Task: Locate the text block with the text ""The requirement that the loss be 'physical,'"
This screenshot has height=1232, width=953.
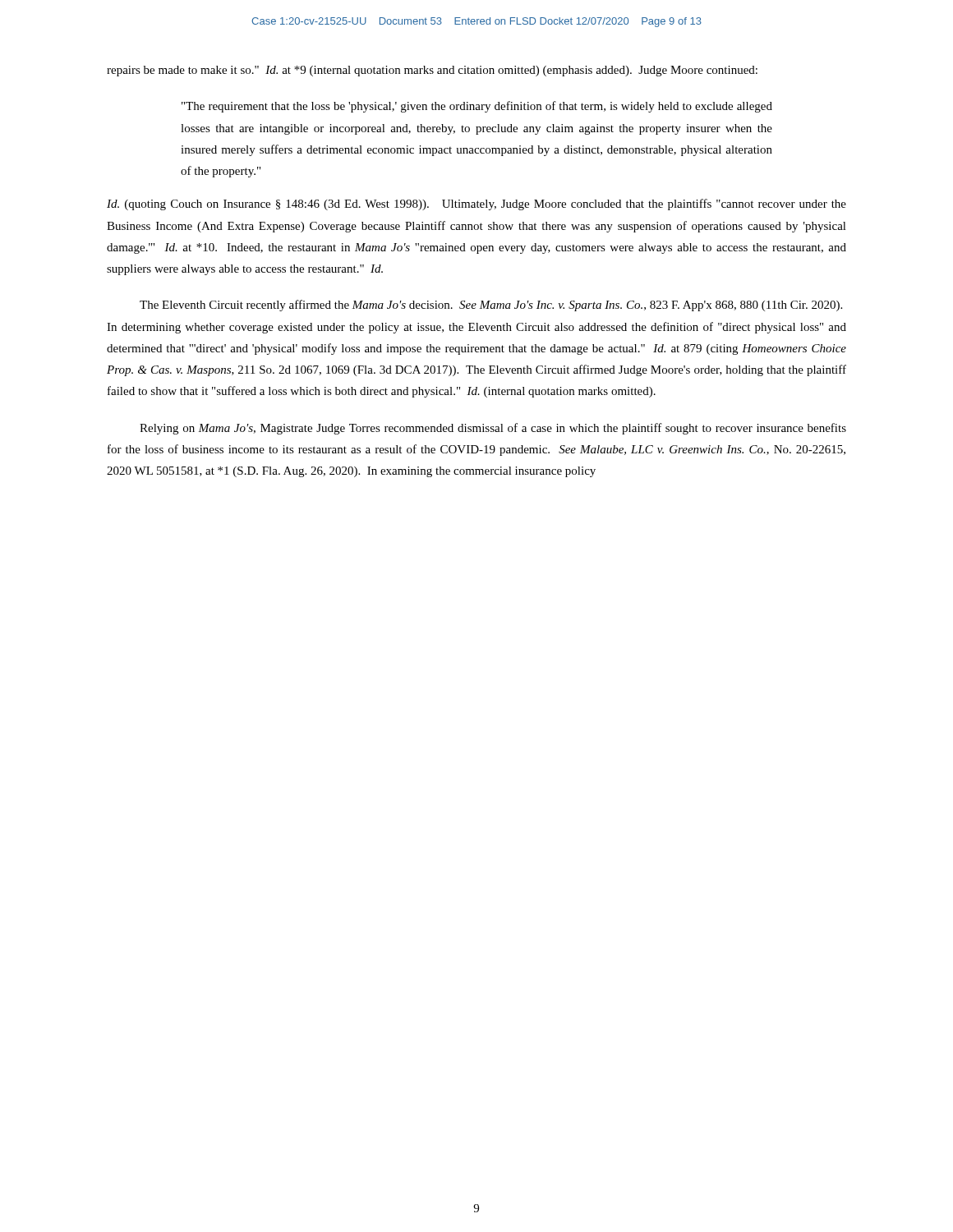Action: click(x=476, y=138)
